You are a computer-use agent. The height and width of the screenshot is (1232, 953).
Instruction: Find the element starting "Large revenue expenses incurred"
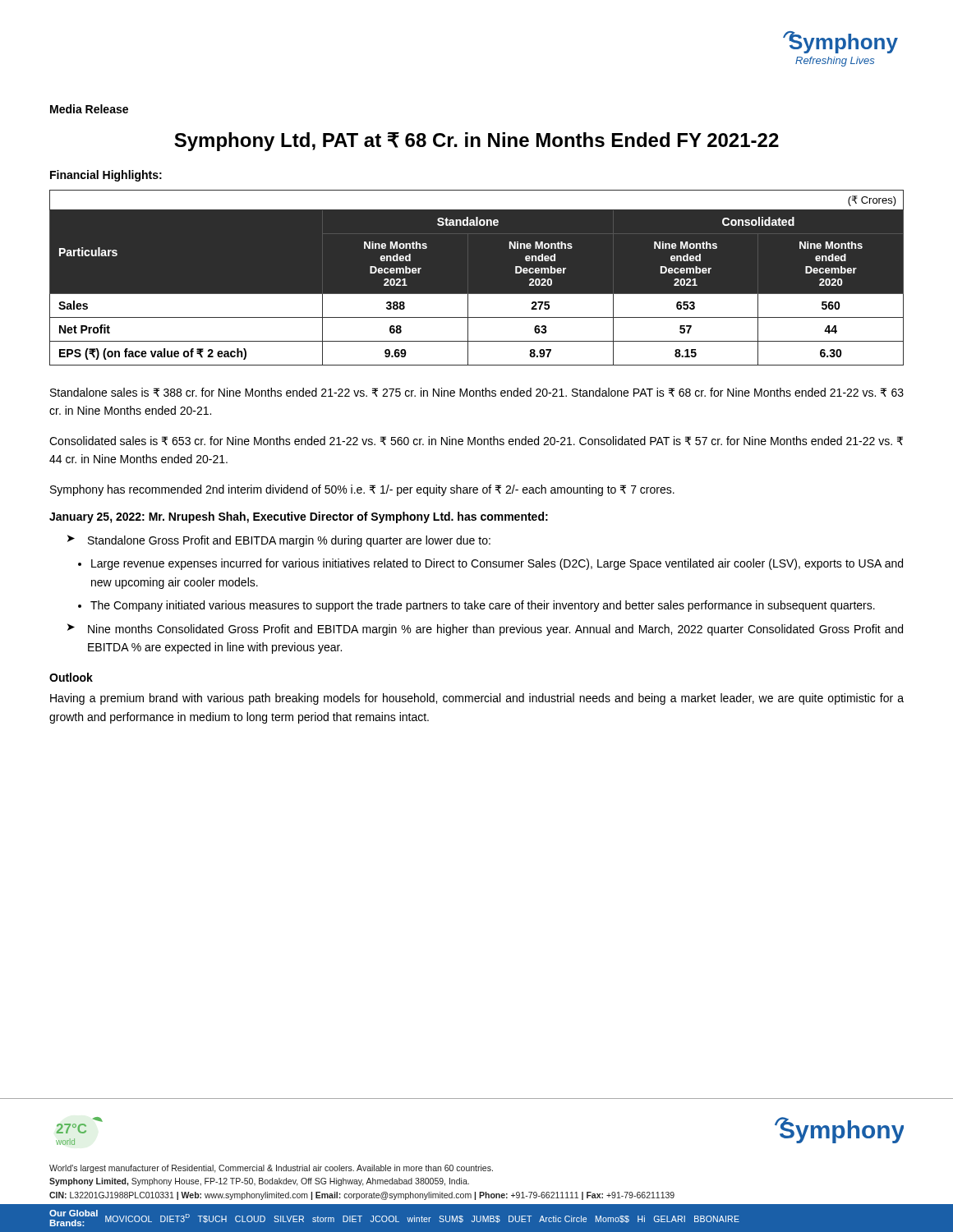(x=497, y=573)
